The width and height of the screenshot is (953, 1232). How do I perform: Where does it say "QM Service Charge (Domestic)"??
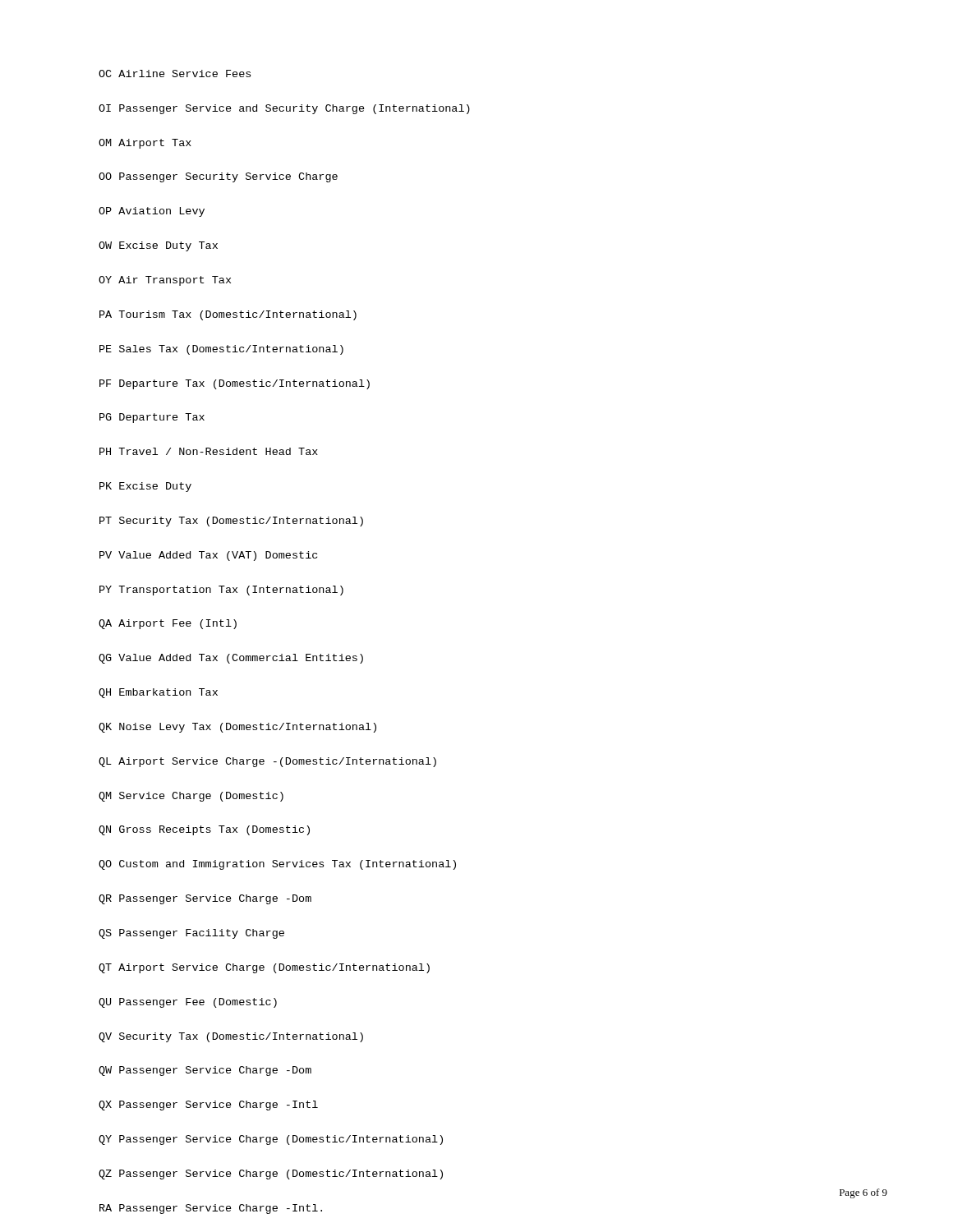[x=192, y=796]
